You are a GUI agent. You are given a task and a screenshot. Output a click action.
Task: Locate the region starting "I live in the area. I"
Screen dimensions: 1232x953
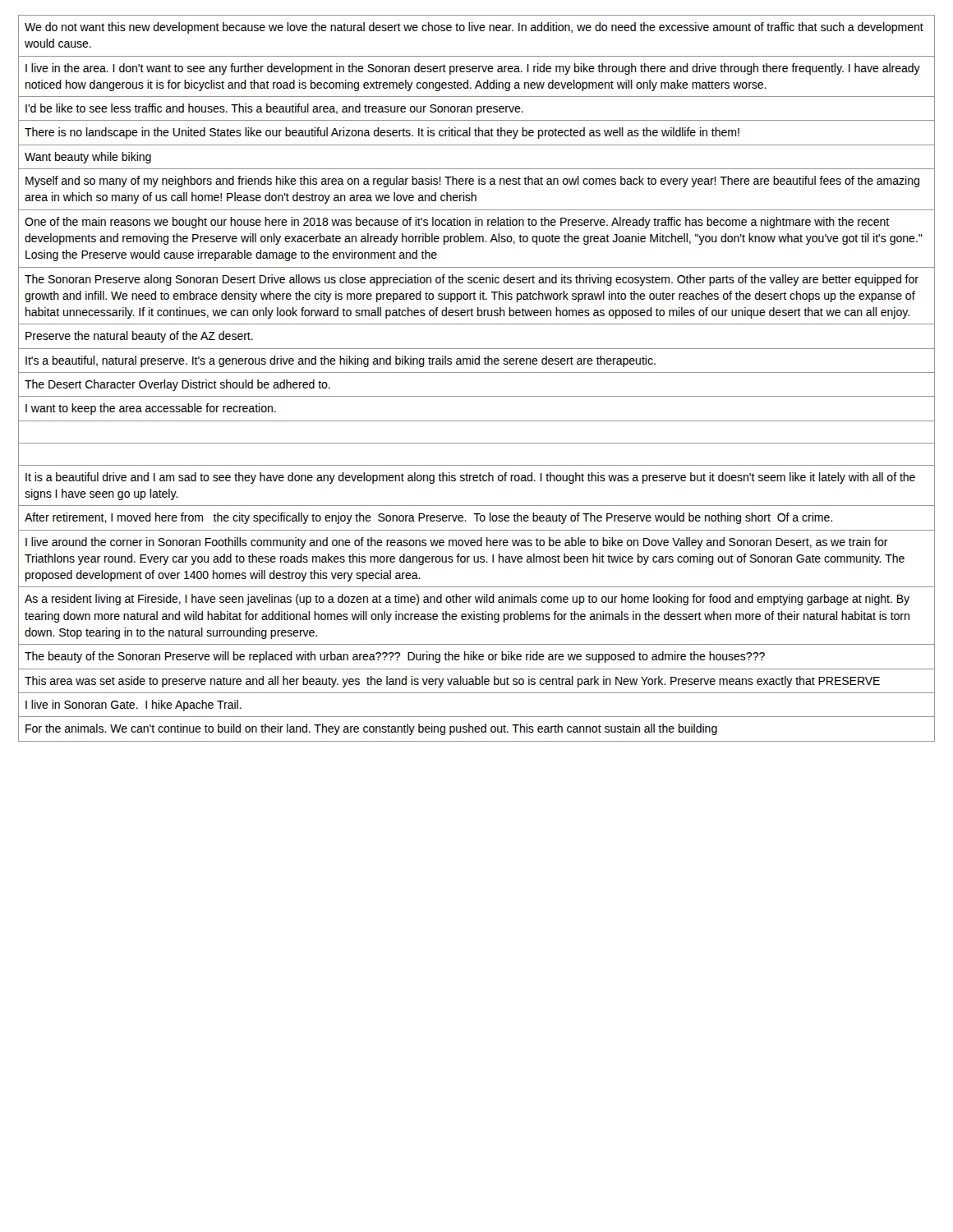coord(472,76)
